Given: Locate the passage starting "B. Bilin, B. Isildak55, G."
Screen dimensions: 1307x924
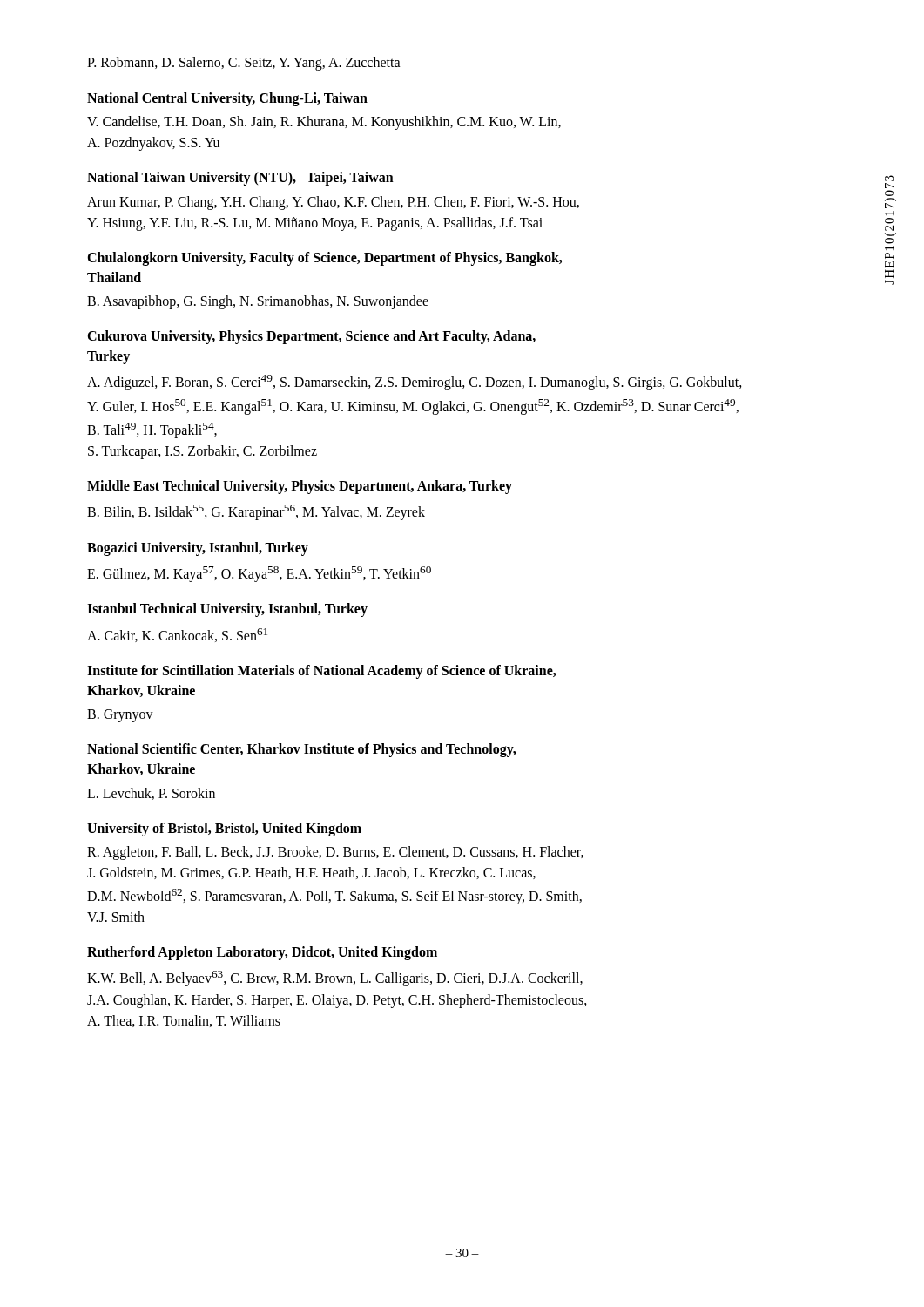Looking at the screenshot, I should [x=256, y=511].
